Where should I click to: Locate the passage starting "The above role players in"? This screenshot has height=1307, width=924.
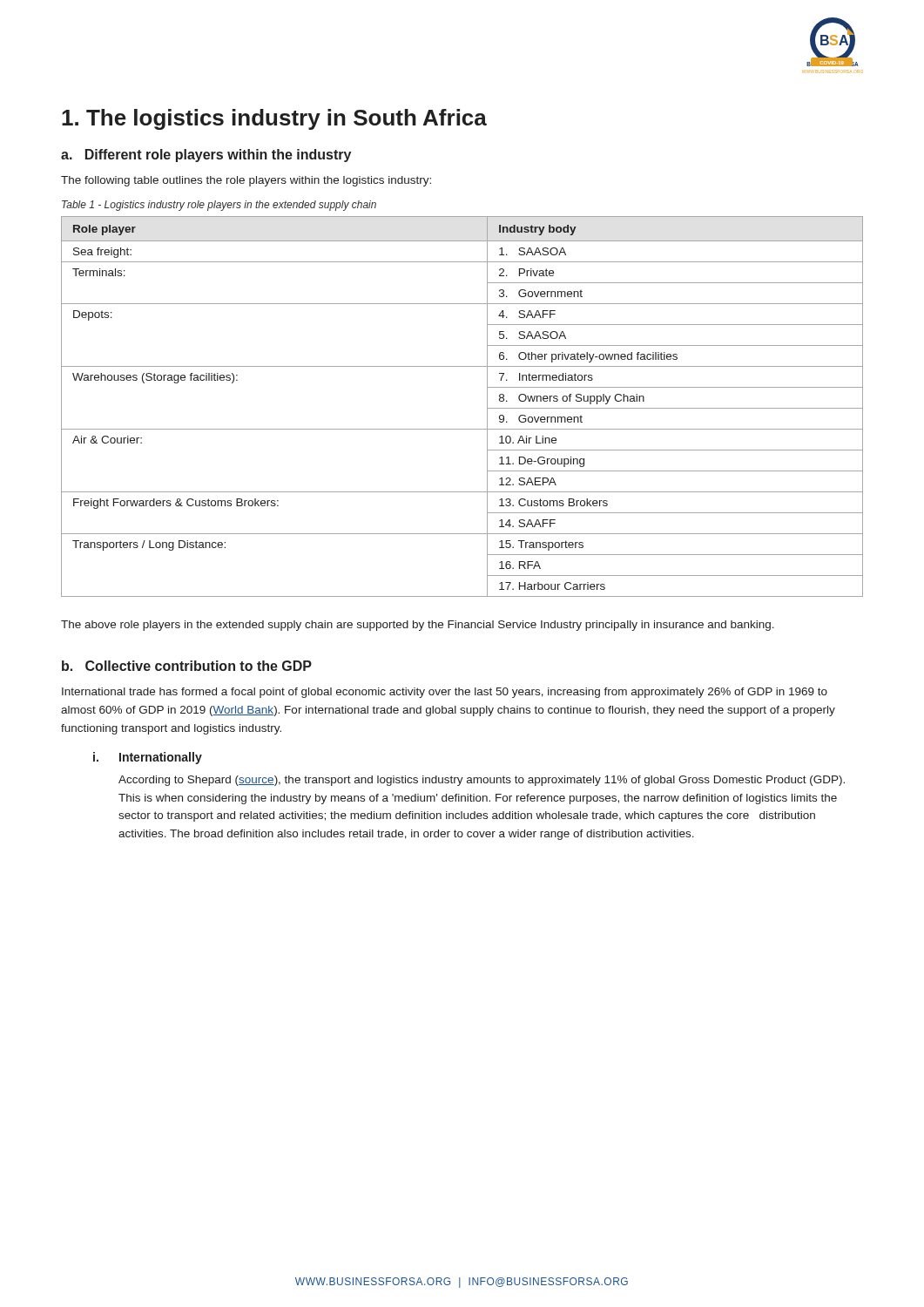[x=462, y=625]
